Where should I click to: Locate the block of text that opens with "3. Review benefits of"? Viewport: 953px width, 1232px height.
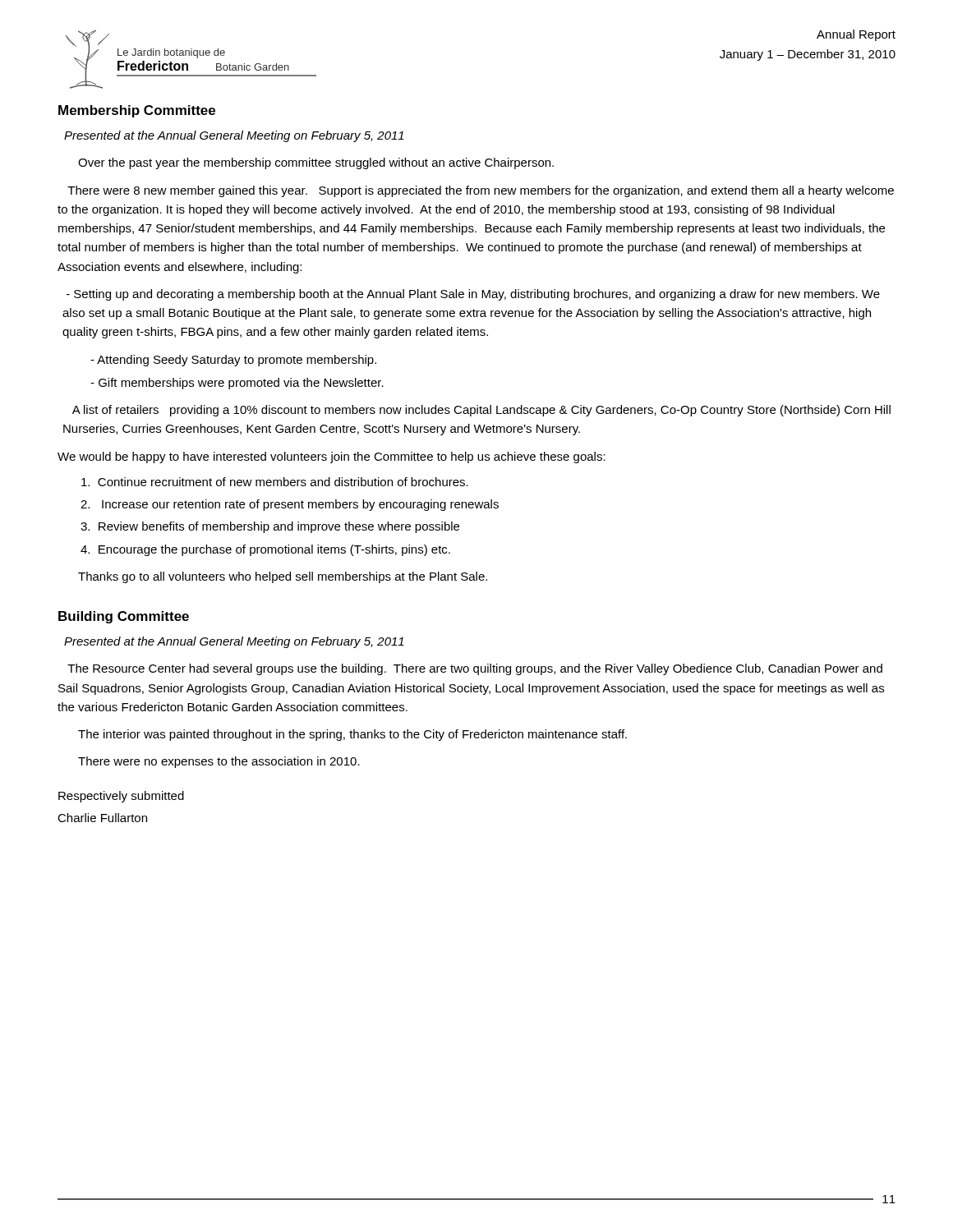tap(270, 526)
